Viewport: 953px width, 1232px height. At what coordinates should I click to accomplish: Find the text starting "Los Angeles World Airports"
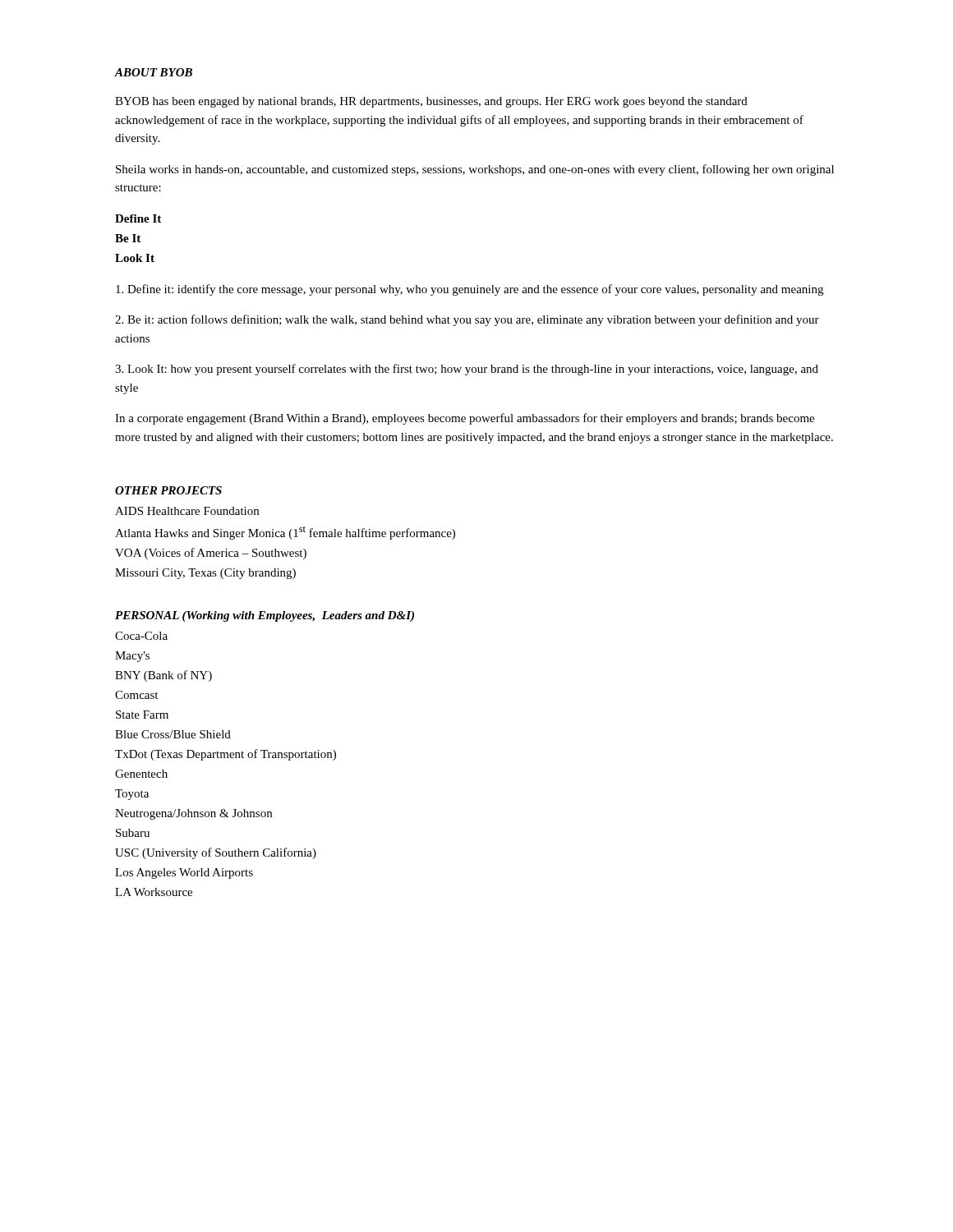coord(184,872)
